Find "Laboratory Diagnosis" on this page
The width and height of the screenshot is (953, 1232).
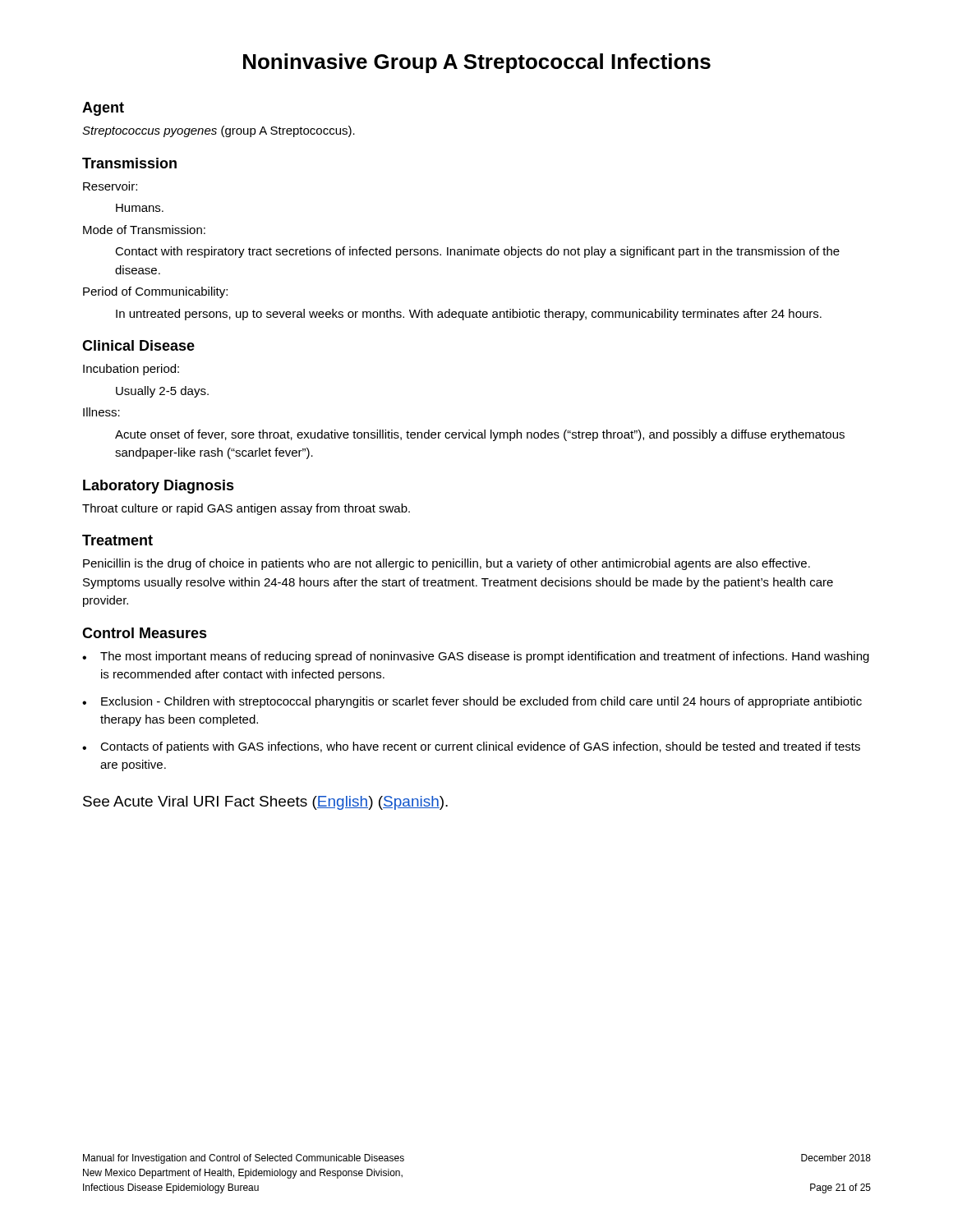[x=159, y=487]
